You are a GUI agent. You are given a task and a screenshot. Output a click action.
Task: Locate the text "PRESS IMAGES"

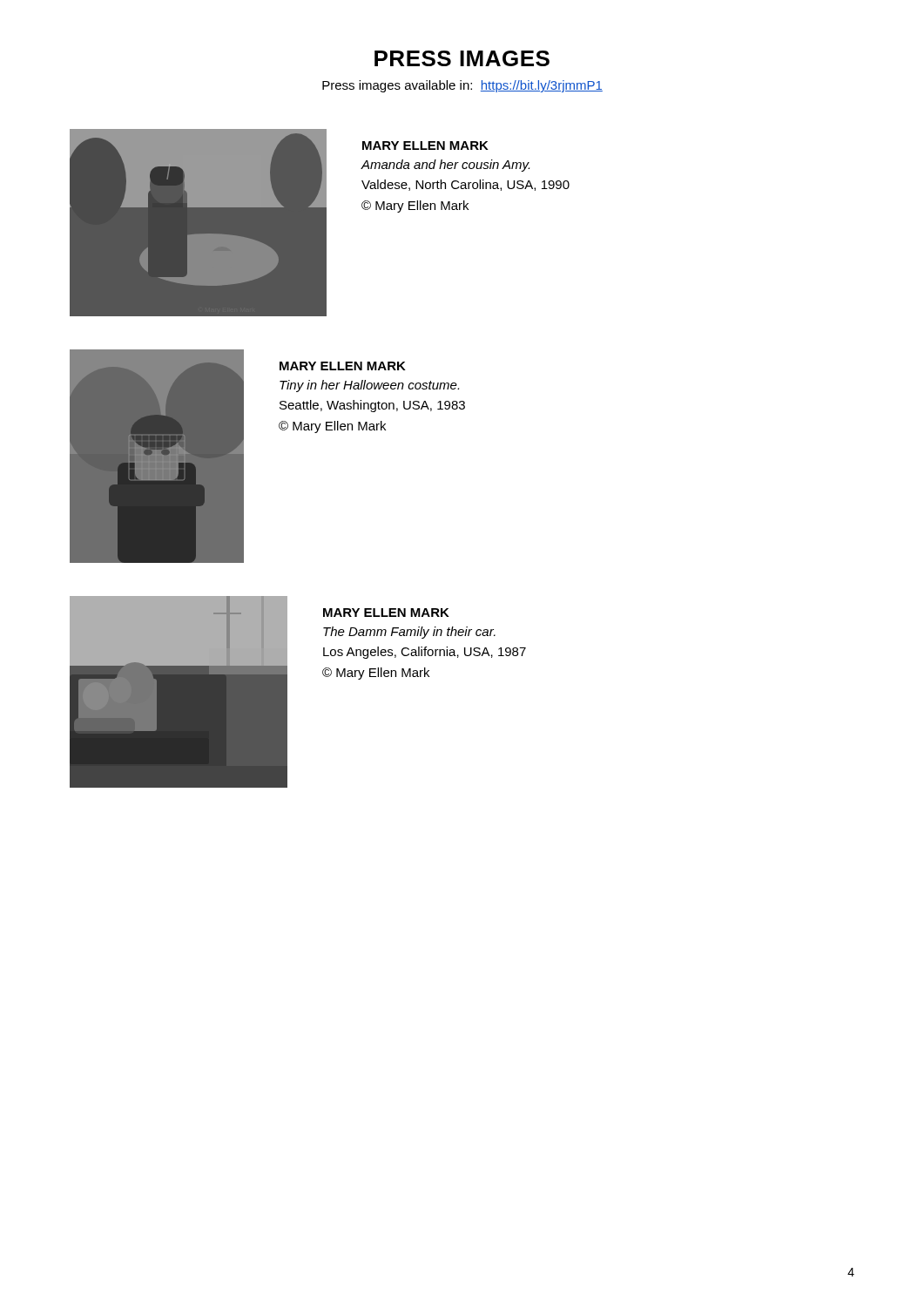(x=462, y=59)
